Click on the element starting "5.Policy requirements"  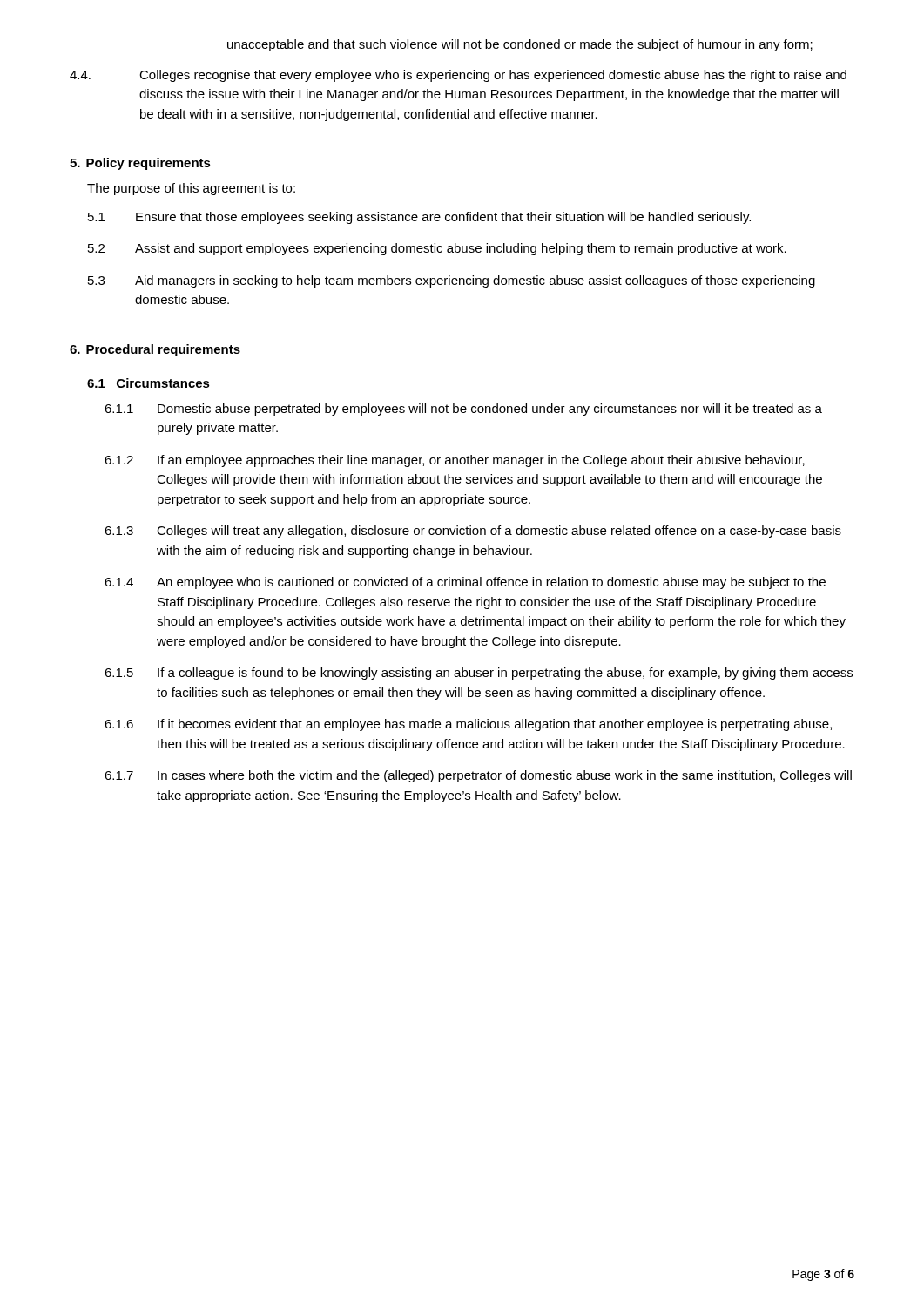(140, 163)
